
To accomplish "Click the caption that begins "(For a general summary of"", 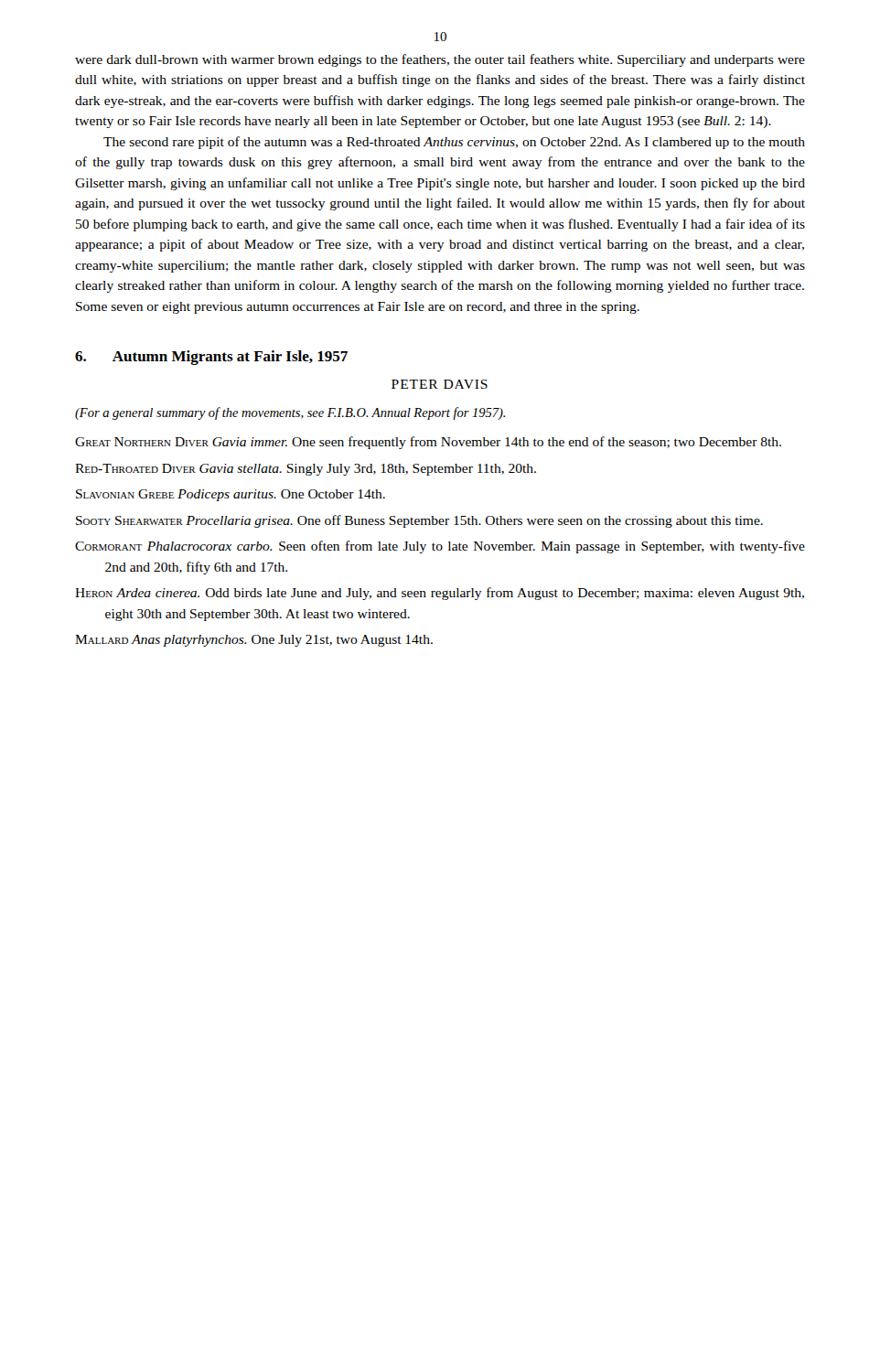I will tap(291, 413).
